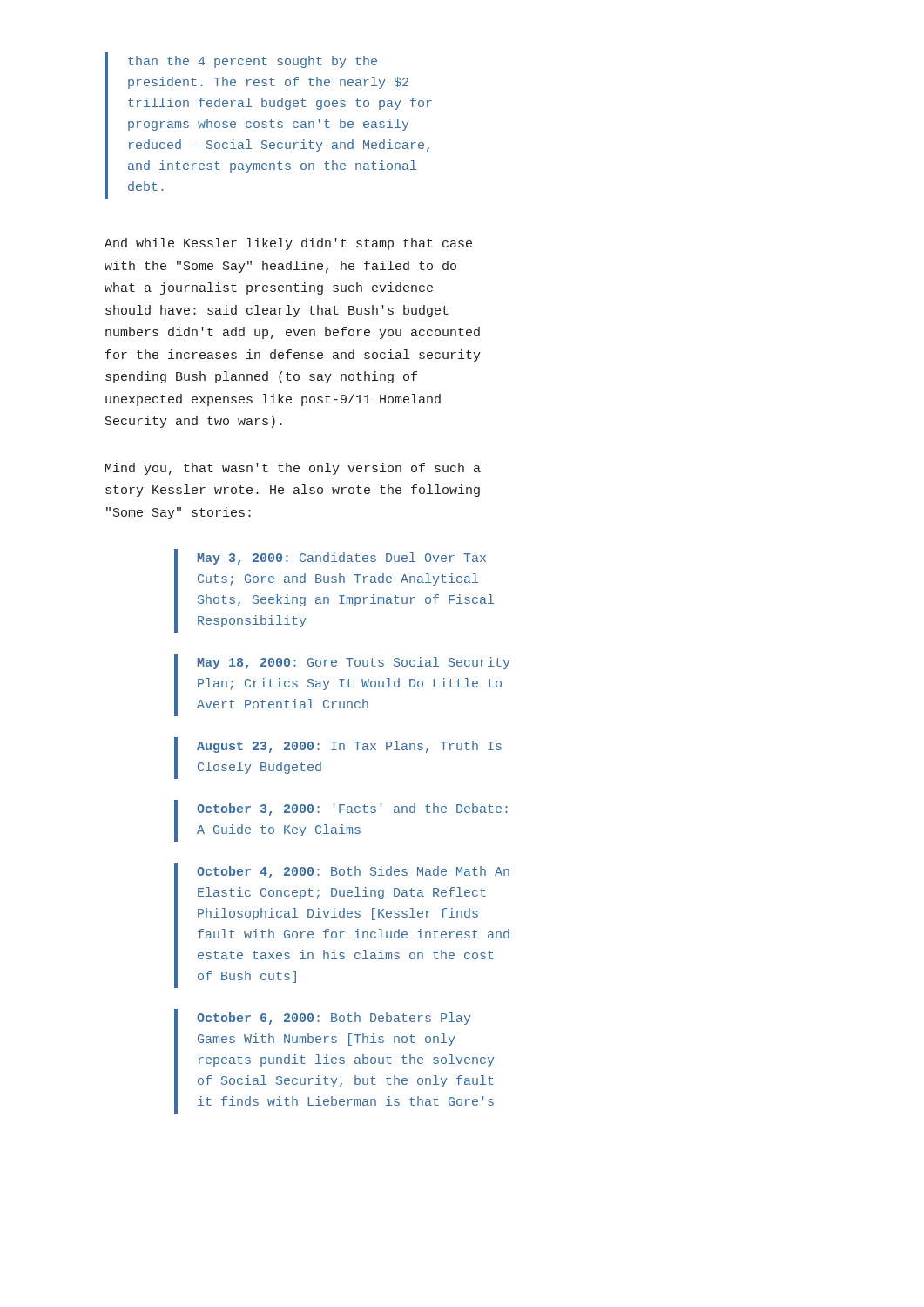Viewport: 924px width, 1307px height.
Task: Where is the passage that starts "And while Kessler likely didn't stamp that case"?
Action: (x=293, y=333)
